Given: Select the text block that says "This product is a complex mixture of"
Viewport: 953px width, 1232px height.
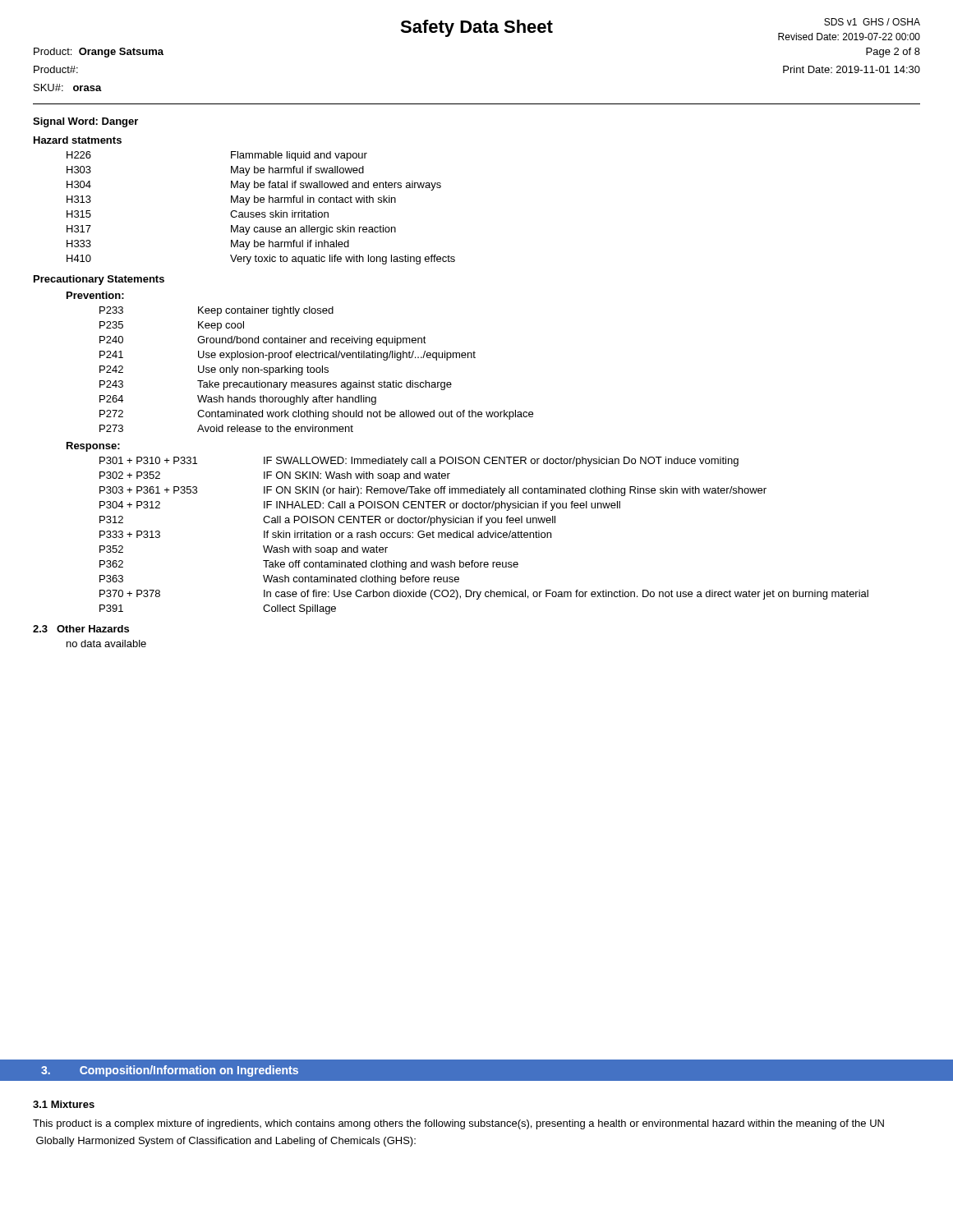Looking at the screenshot, I should (x=459, y=1132).
